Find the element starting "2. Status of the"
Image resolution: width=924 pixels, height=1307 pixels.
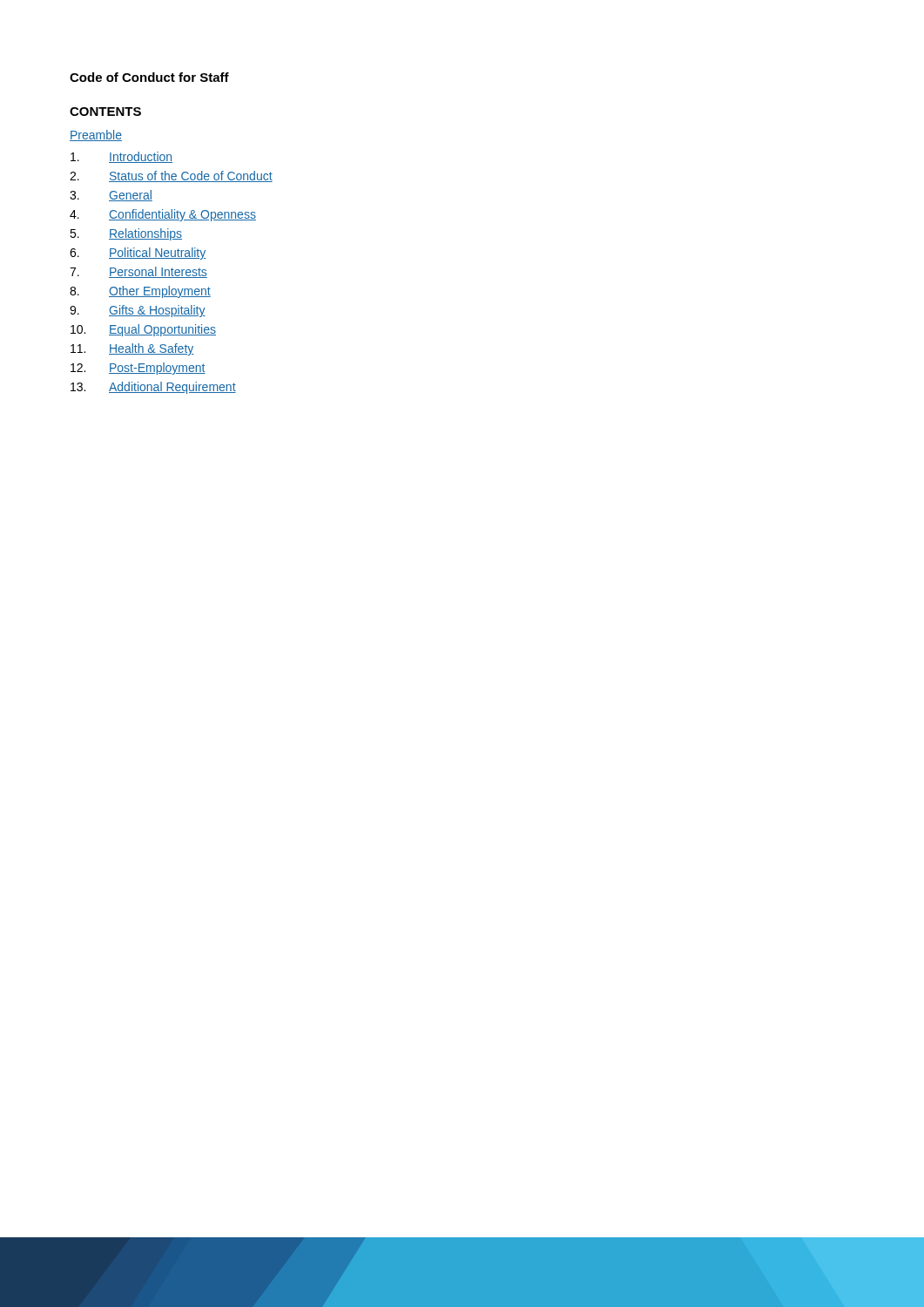pos(171,176)
